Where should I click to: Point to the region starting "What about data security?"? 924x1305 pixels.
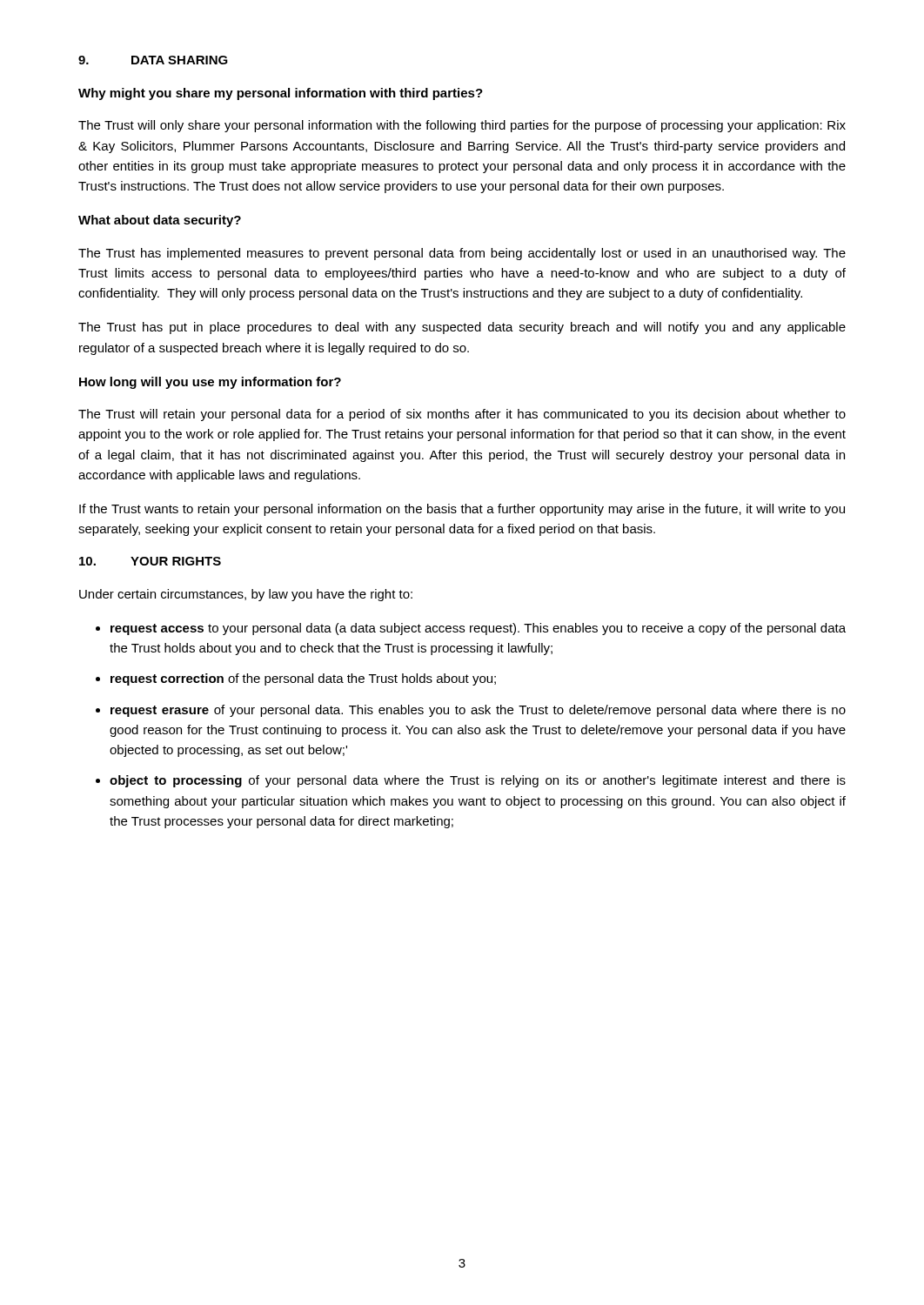pos(160,221)
